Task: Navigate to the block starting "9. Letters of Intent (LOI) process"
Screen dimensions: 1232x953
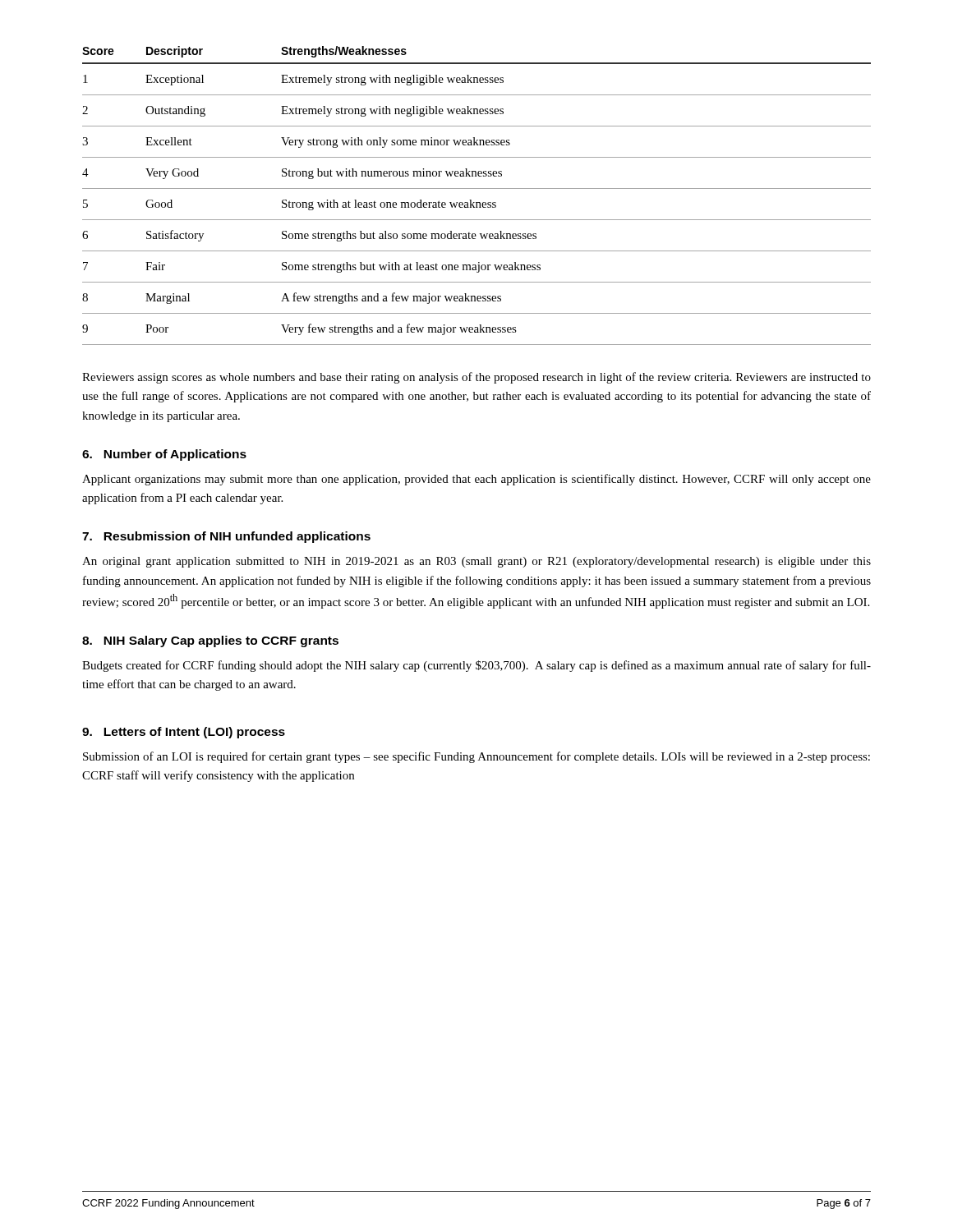Action: pyautogui.click(x=184, y=731)
